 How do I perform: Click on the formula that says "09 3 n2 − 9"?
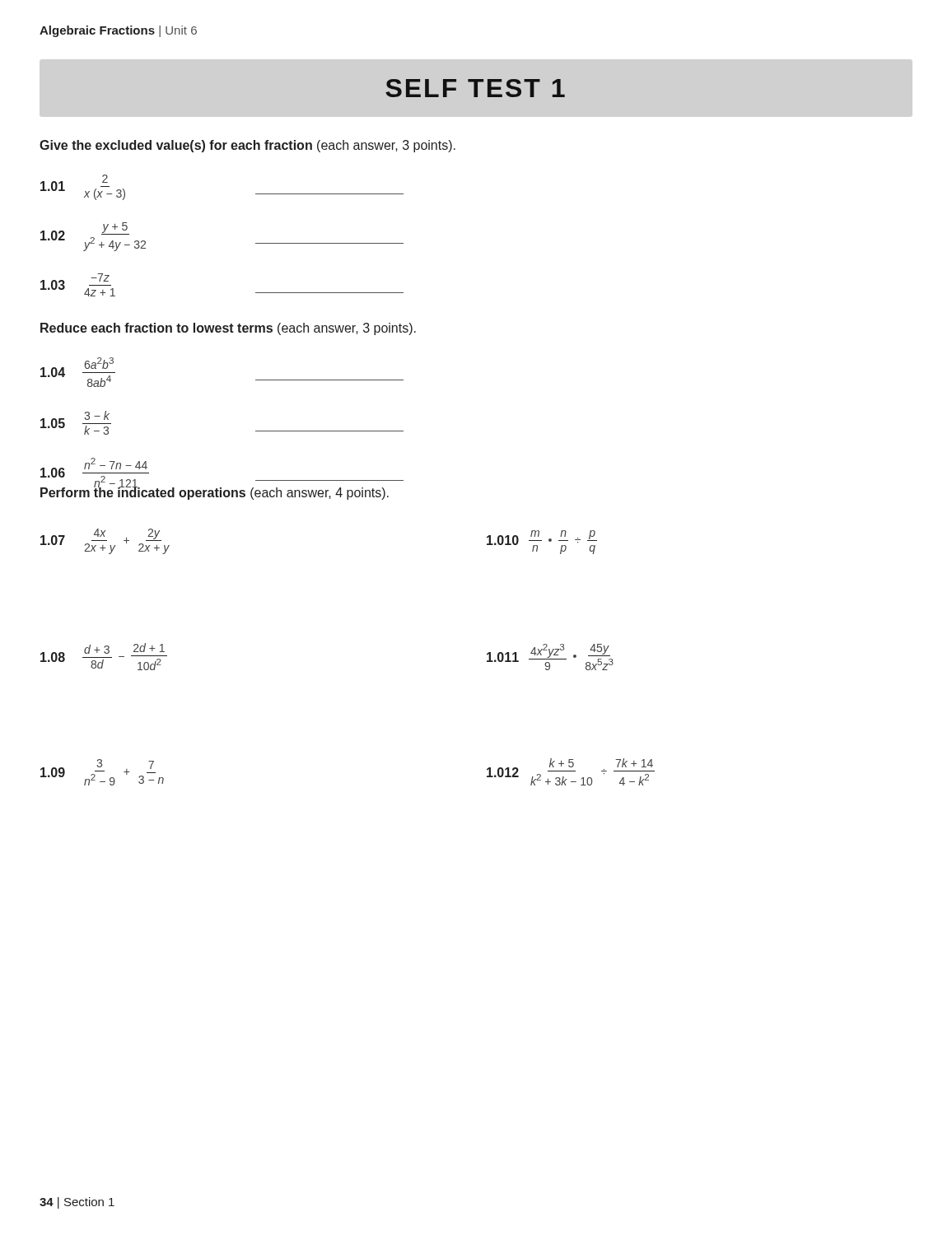tap(131, 773)
